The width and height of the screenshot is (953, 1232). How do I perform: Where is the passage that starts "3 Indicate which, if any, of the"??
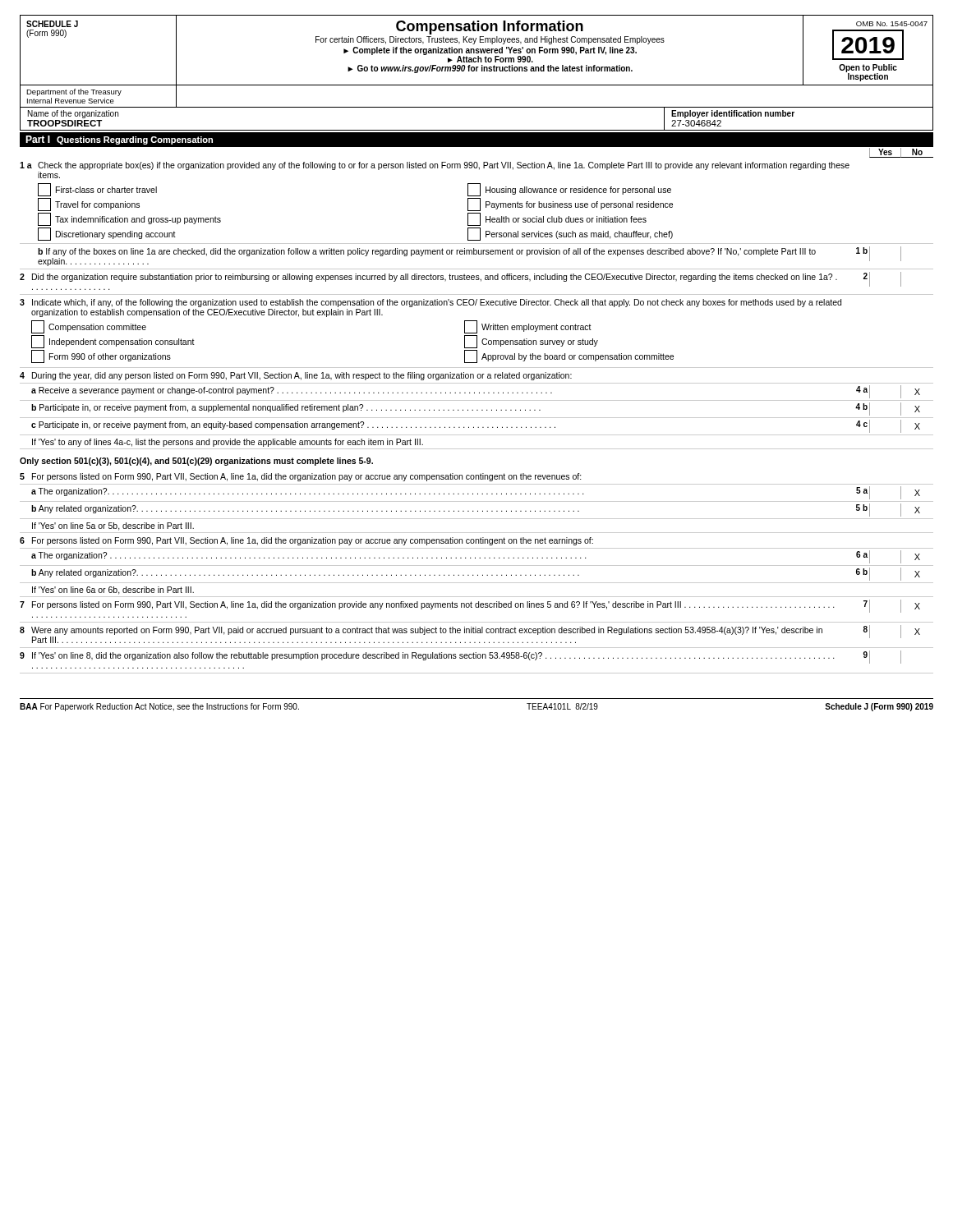coord(476,330)
